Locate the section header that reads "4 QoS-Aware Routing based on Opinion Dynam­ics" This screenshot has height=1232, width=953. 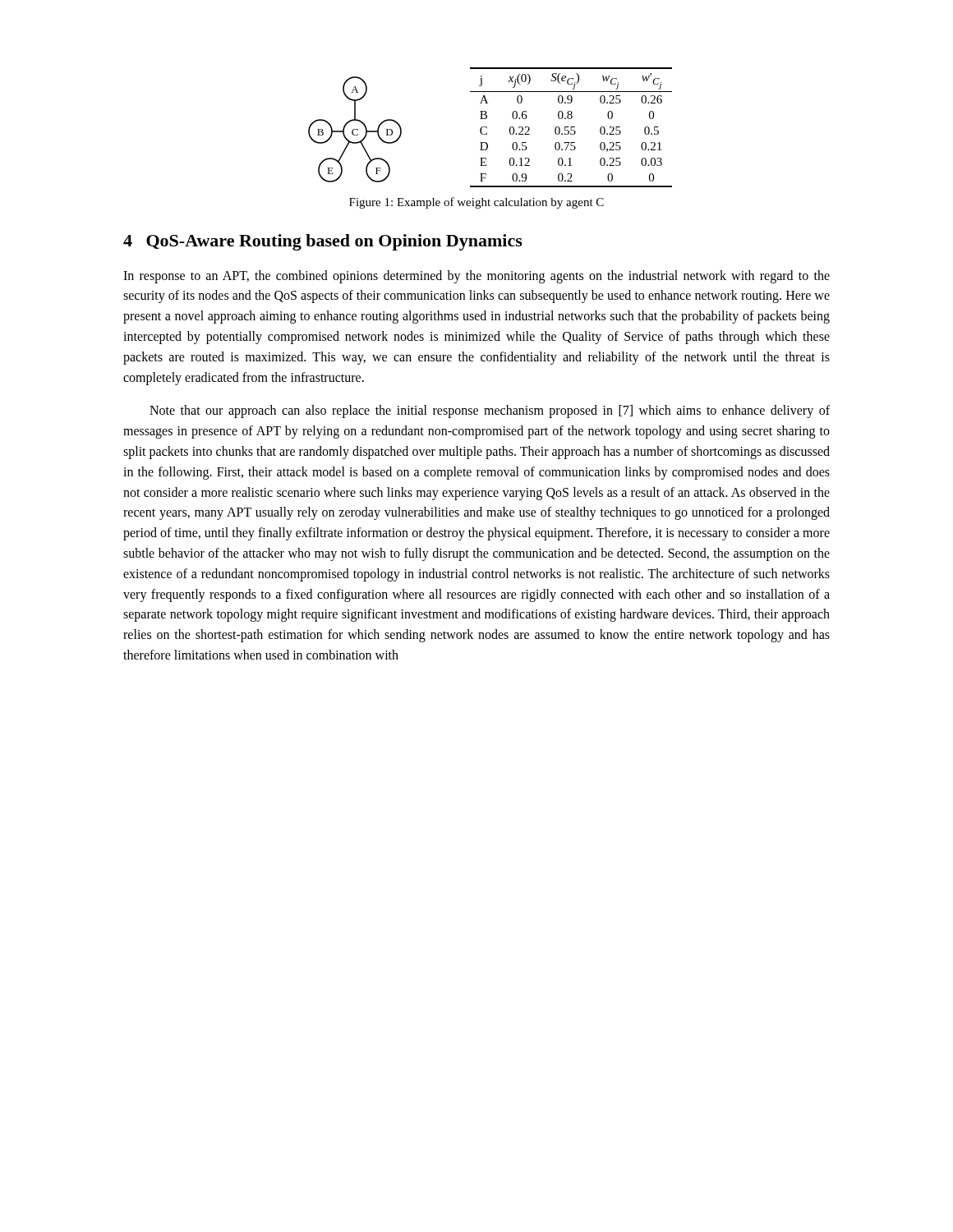click(x=323, y=240)
